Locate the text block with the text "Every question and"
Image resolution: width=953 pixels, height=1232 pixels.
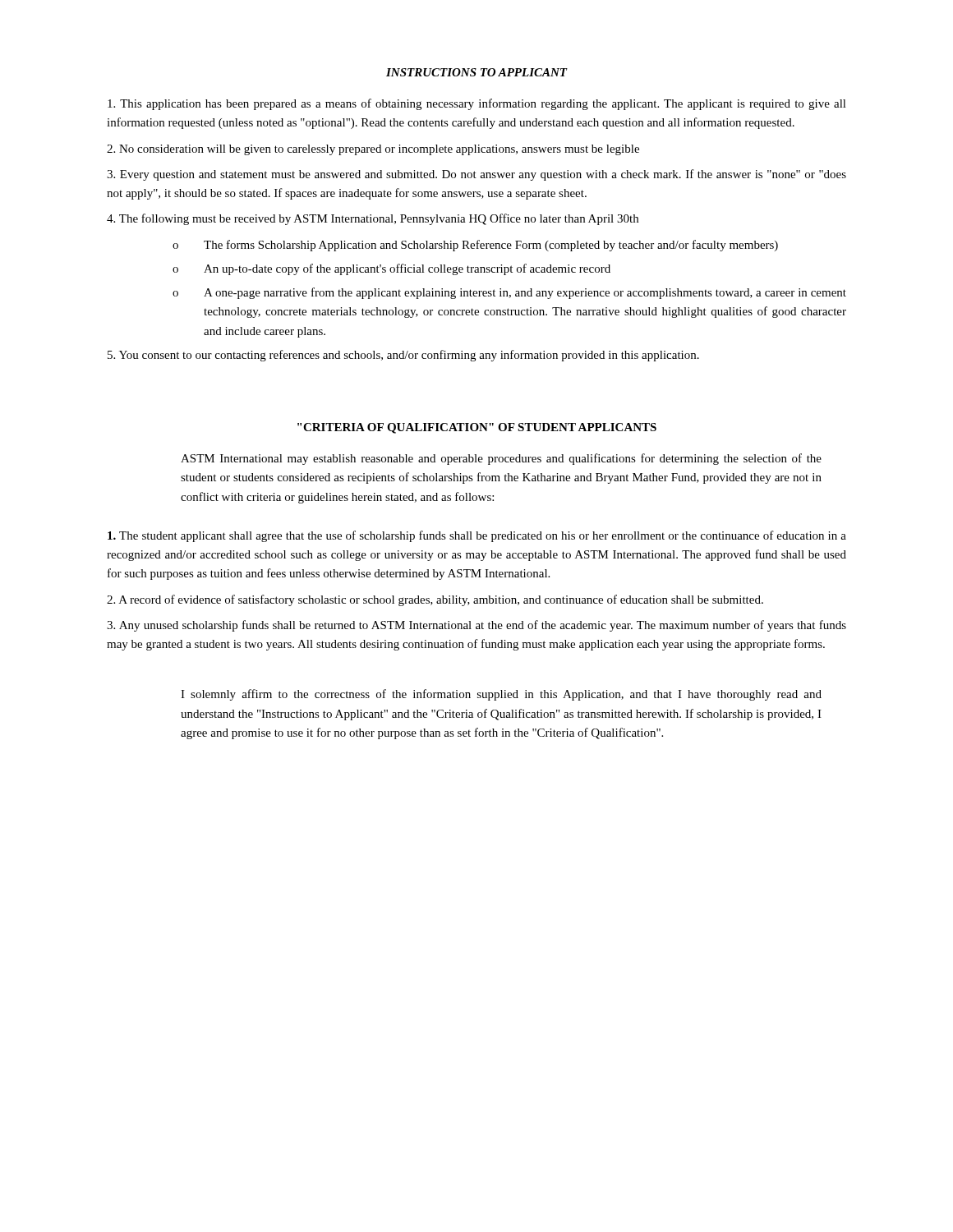(476, 183)
